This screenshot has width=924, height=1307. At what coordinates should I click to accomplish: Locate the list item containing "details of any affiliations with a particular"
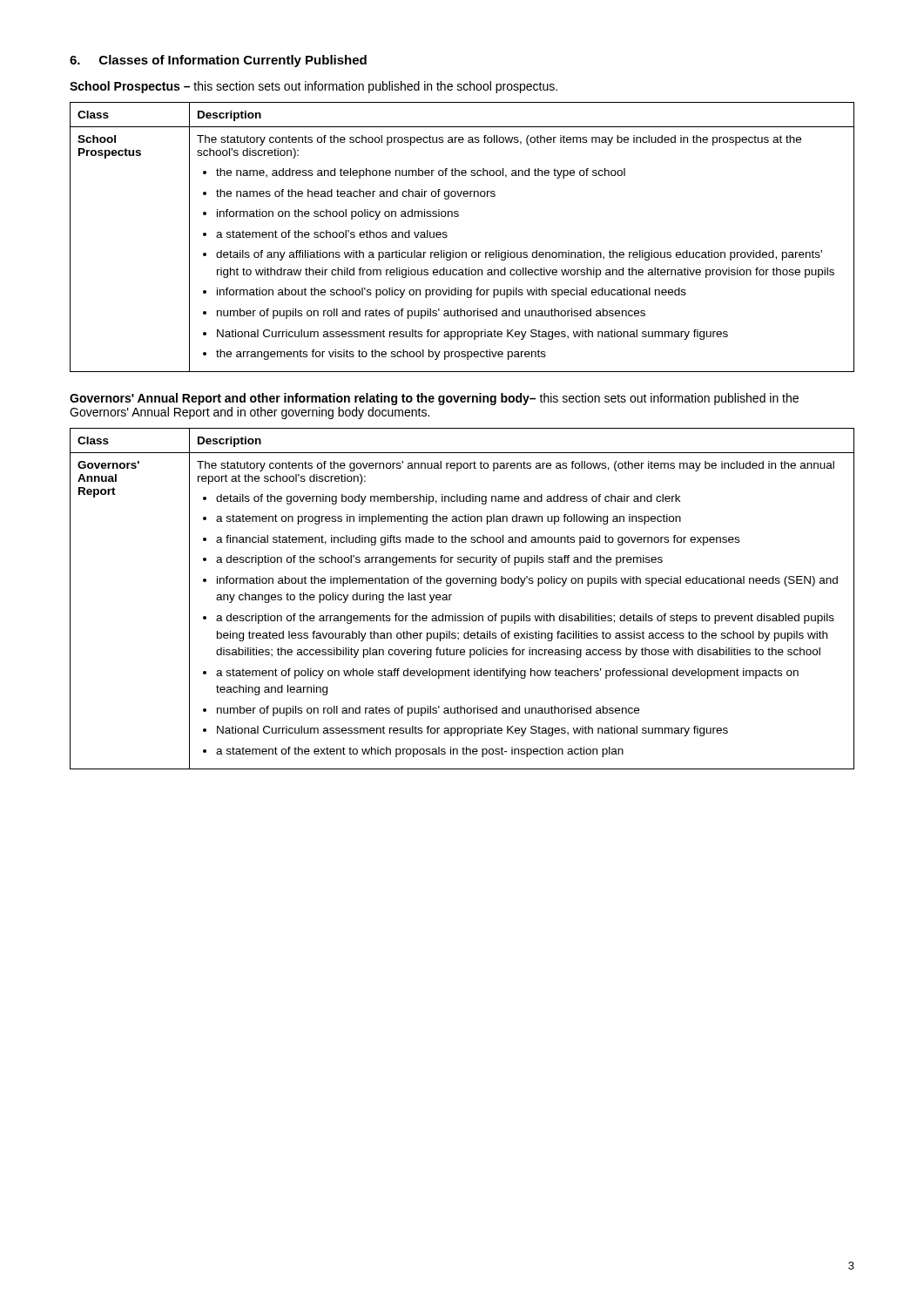click(x=525, y=263)
